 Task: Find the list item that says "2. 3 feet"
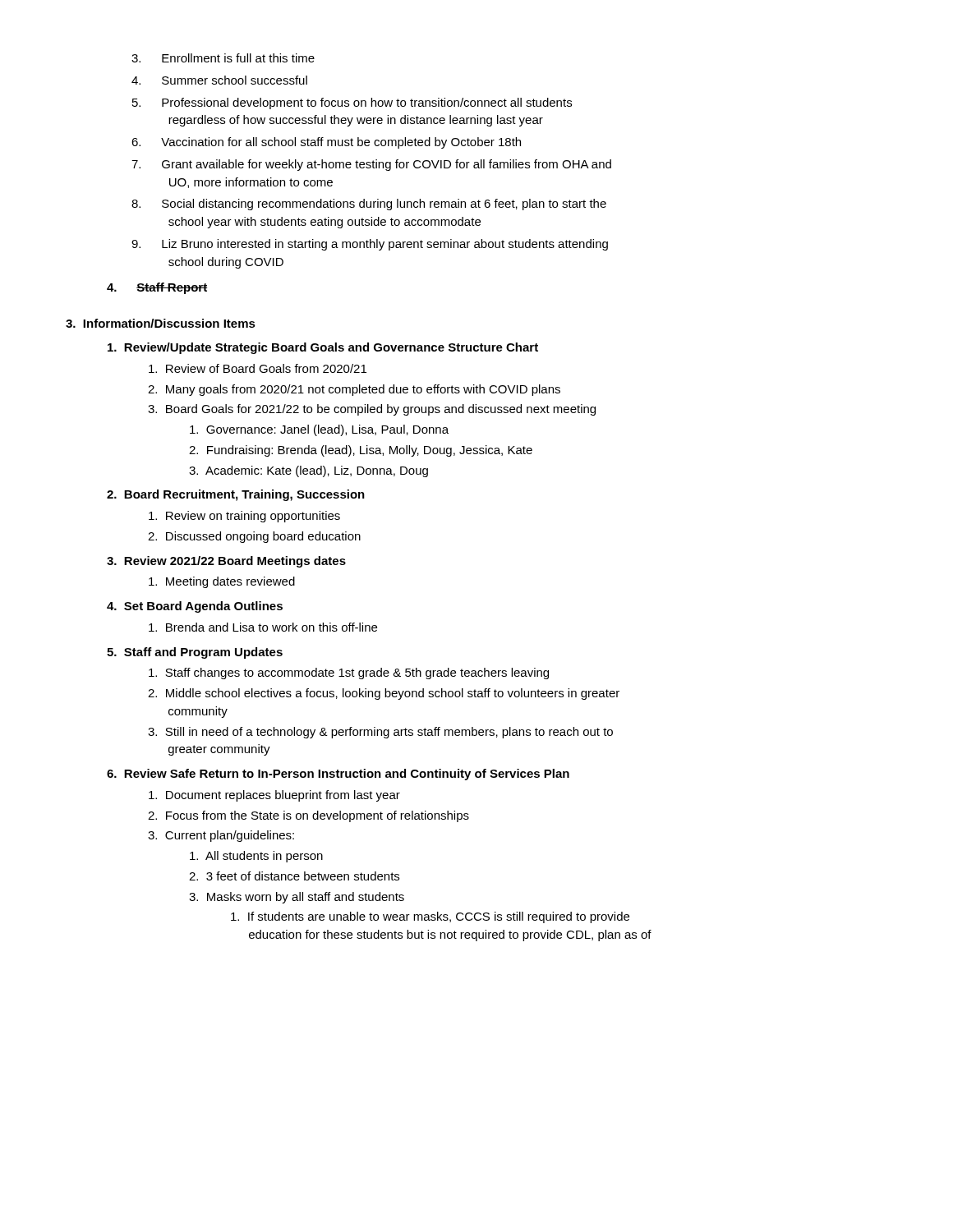click(x=294, y=876)
